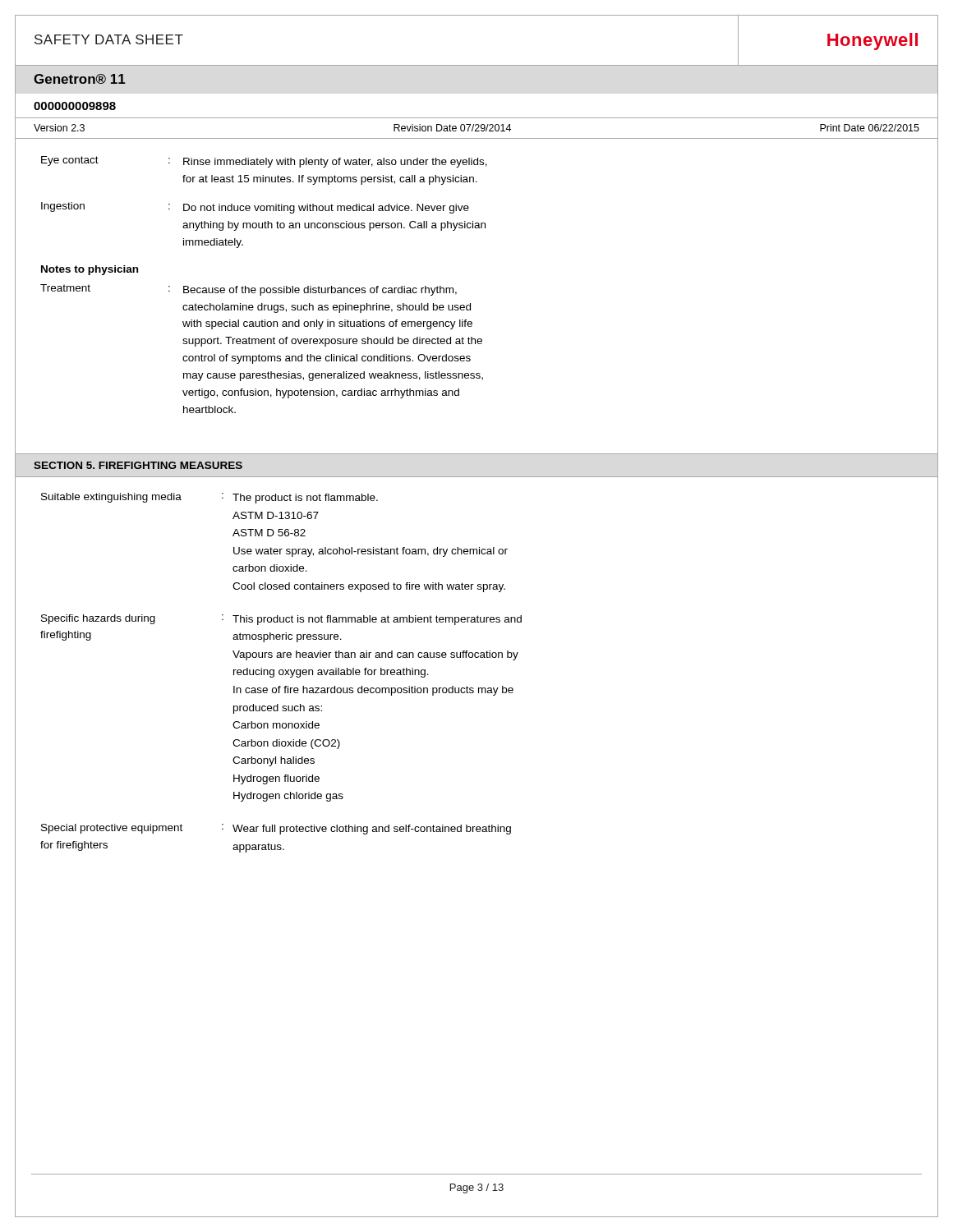The image size is (953, 1232).
Task: Select the element starting "Notes to physician"
Action: [90, 269]
